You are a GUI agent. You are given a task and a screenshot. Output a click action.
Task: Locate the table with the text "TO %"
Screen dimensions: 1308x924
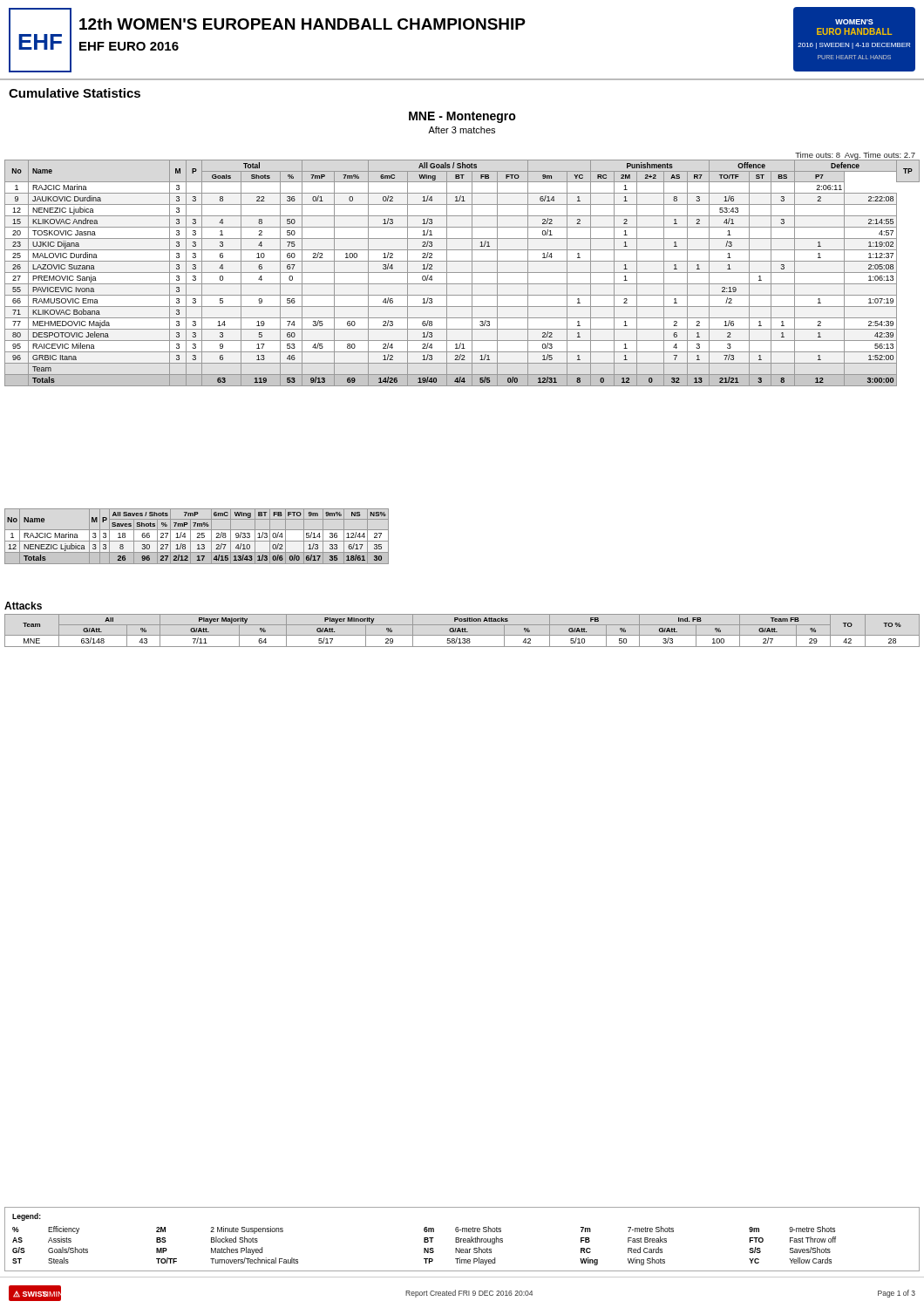tap(462, 630)
